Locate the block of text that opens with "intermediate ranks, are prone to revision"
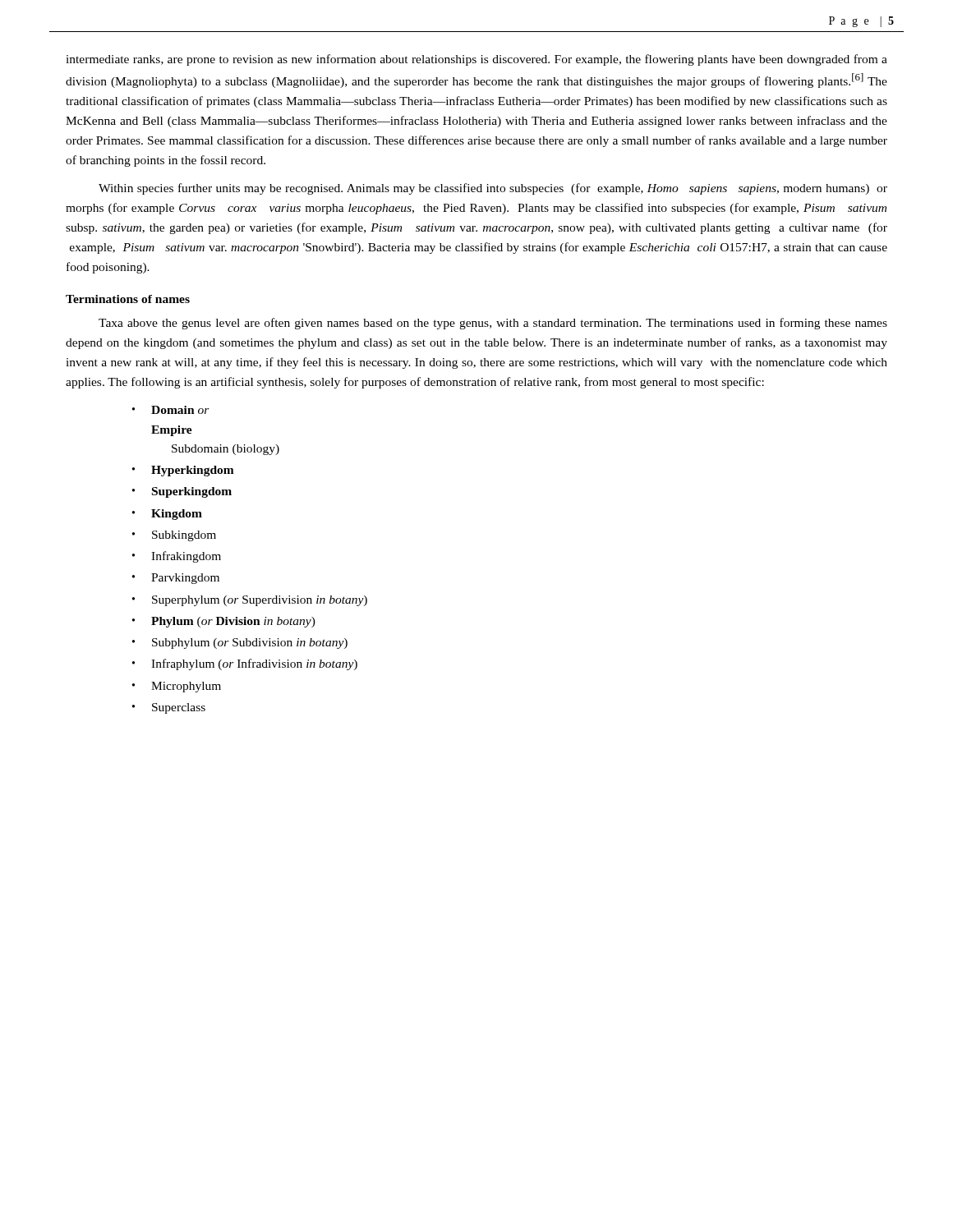 tap(476, 110)
